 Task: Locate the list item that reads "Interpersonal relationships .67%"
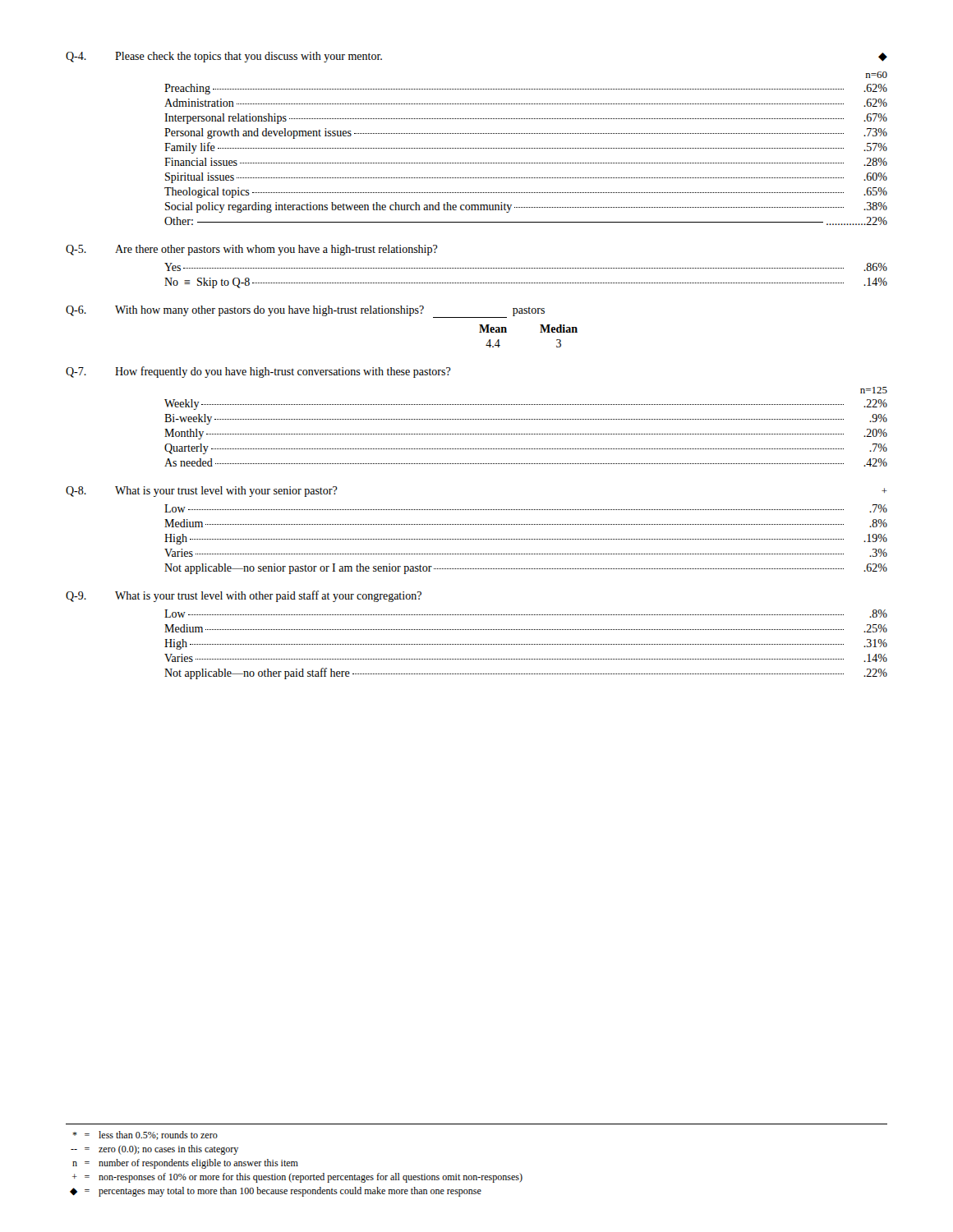[x=526, y=118]
